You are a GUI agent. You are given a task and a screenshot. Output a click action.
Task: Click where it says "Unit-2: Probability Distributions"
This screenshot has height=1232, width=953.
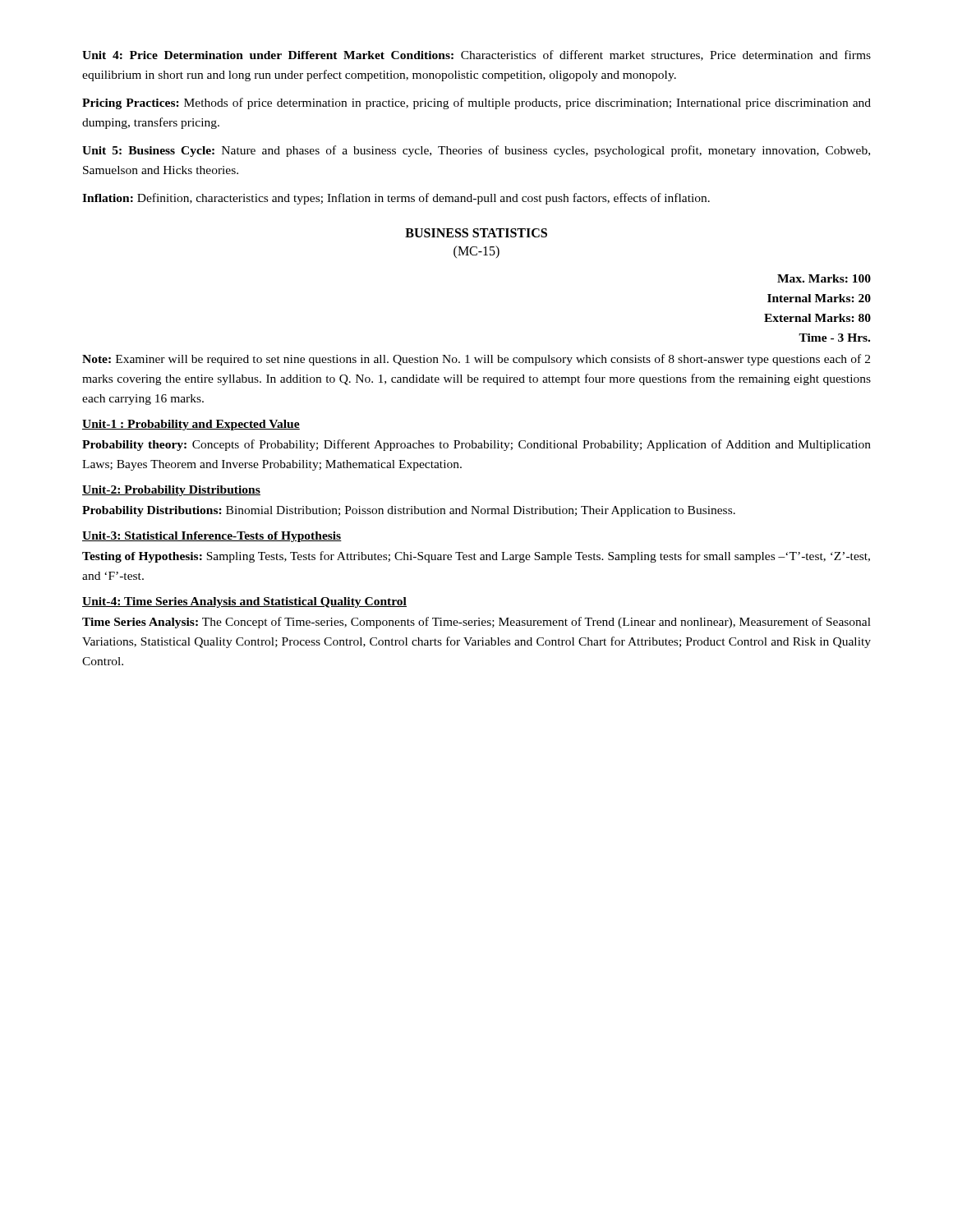(x=171, y=489)
